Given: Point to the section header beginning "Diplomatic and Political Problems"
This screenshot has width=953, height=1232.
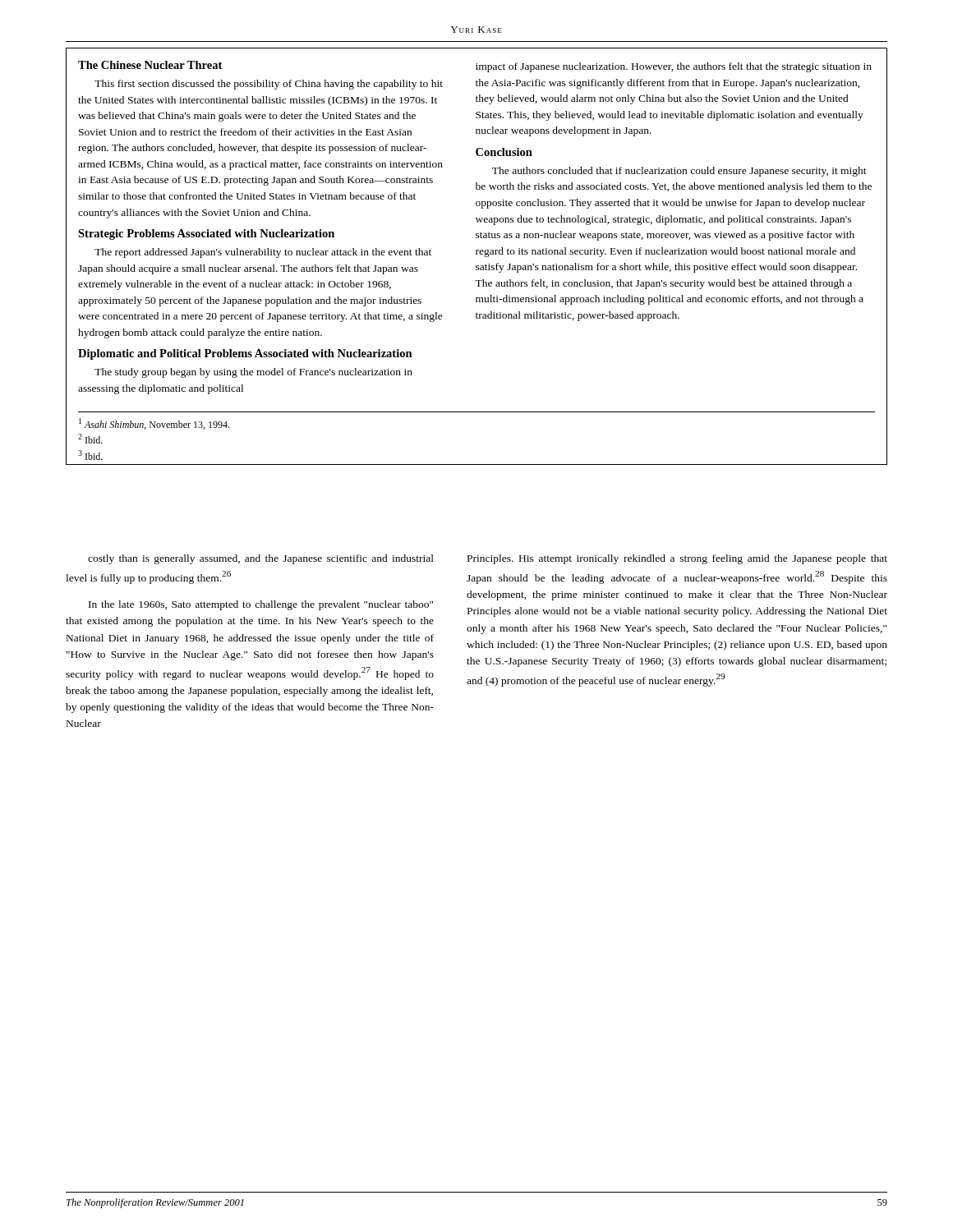Looking at the screenshot, I should (245, 354).
